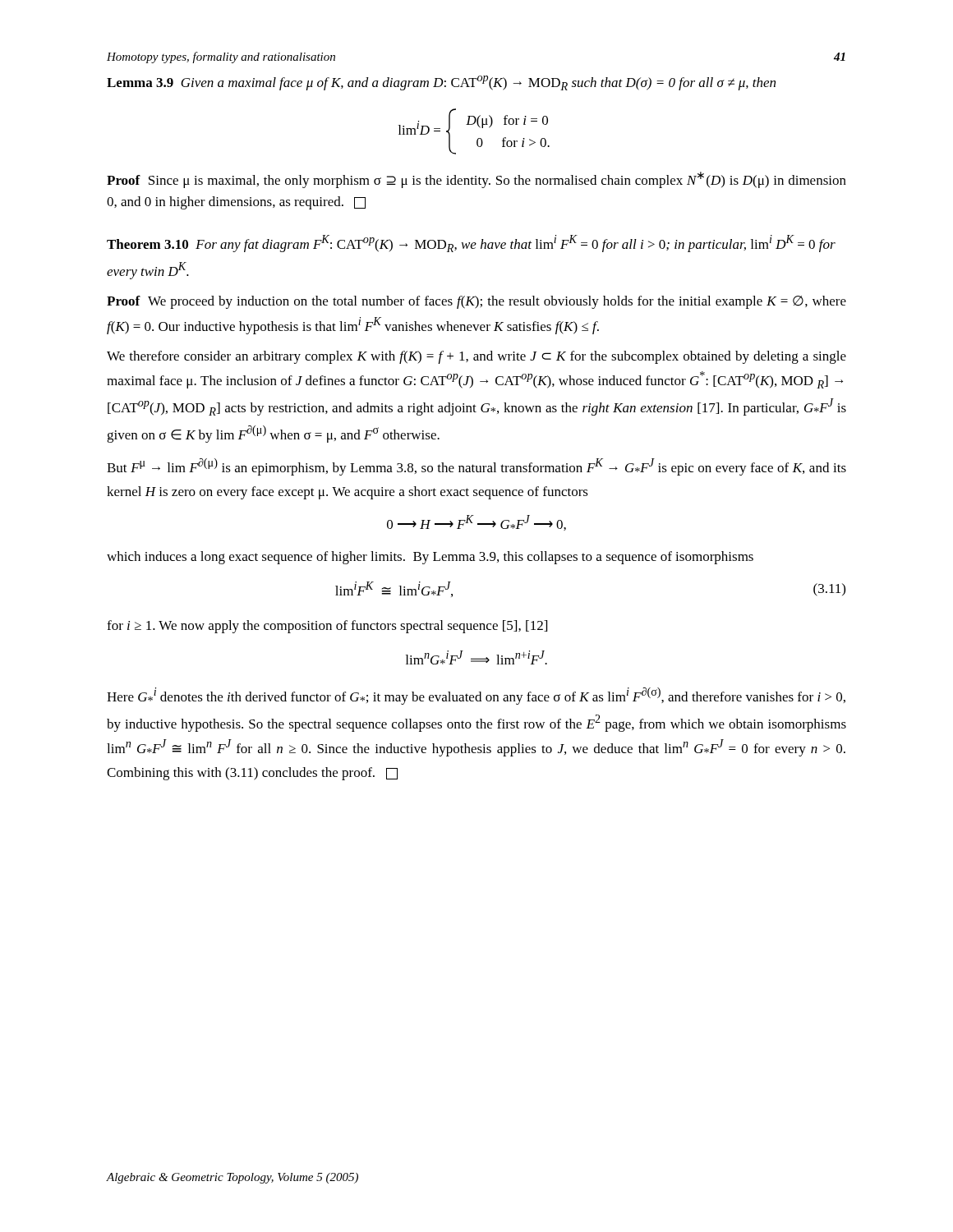
Task: Click where it says "limiFK ≅ limiG*FJ, (3.11)"
Action: (401, 589)
